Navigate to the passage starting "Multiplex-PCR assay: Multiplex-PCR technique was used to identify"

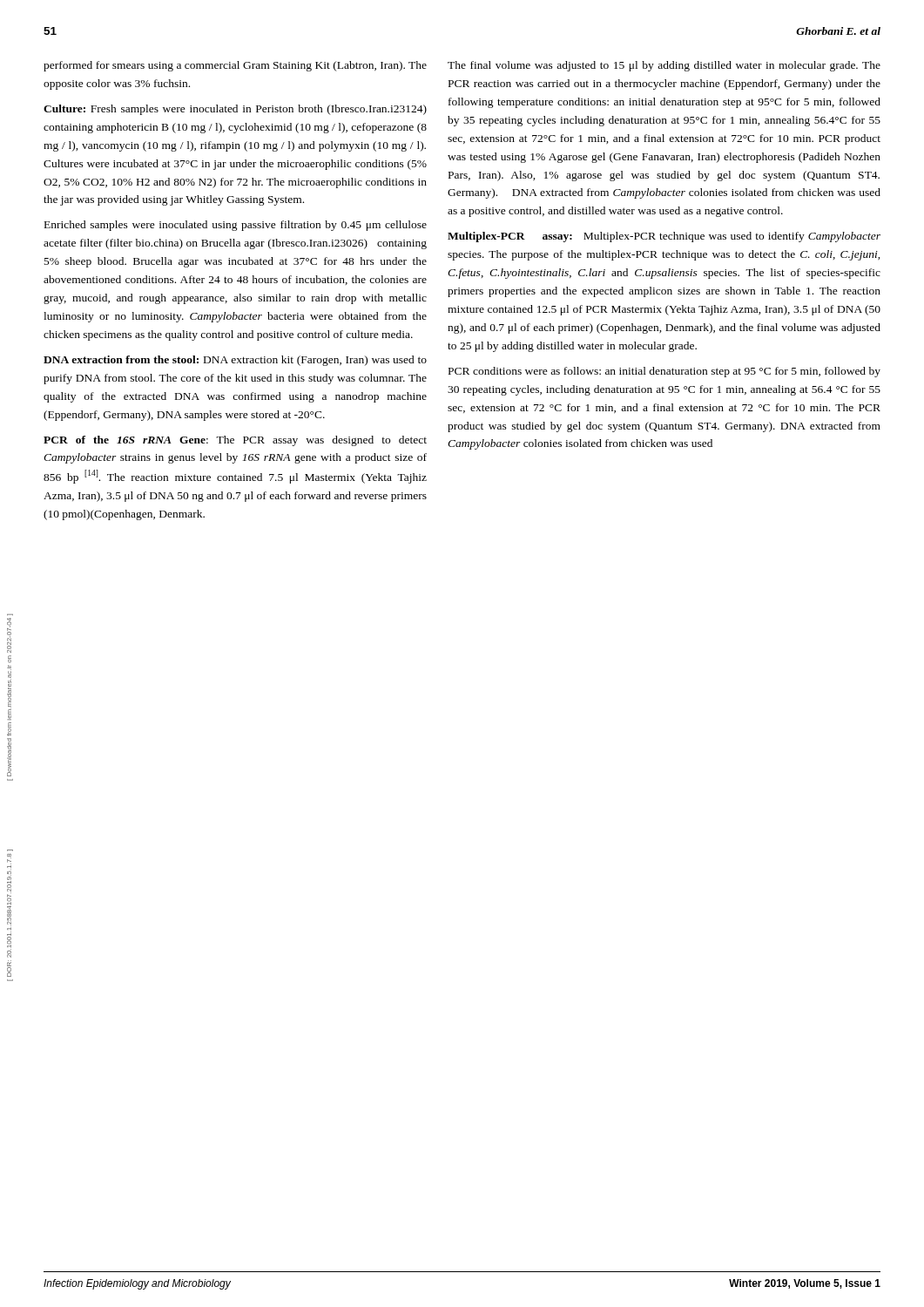click(664, 291)
